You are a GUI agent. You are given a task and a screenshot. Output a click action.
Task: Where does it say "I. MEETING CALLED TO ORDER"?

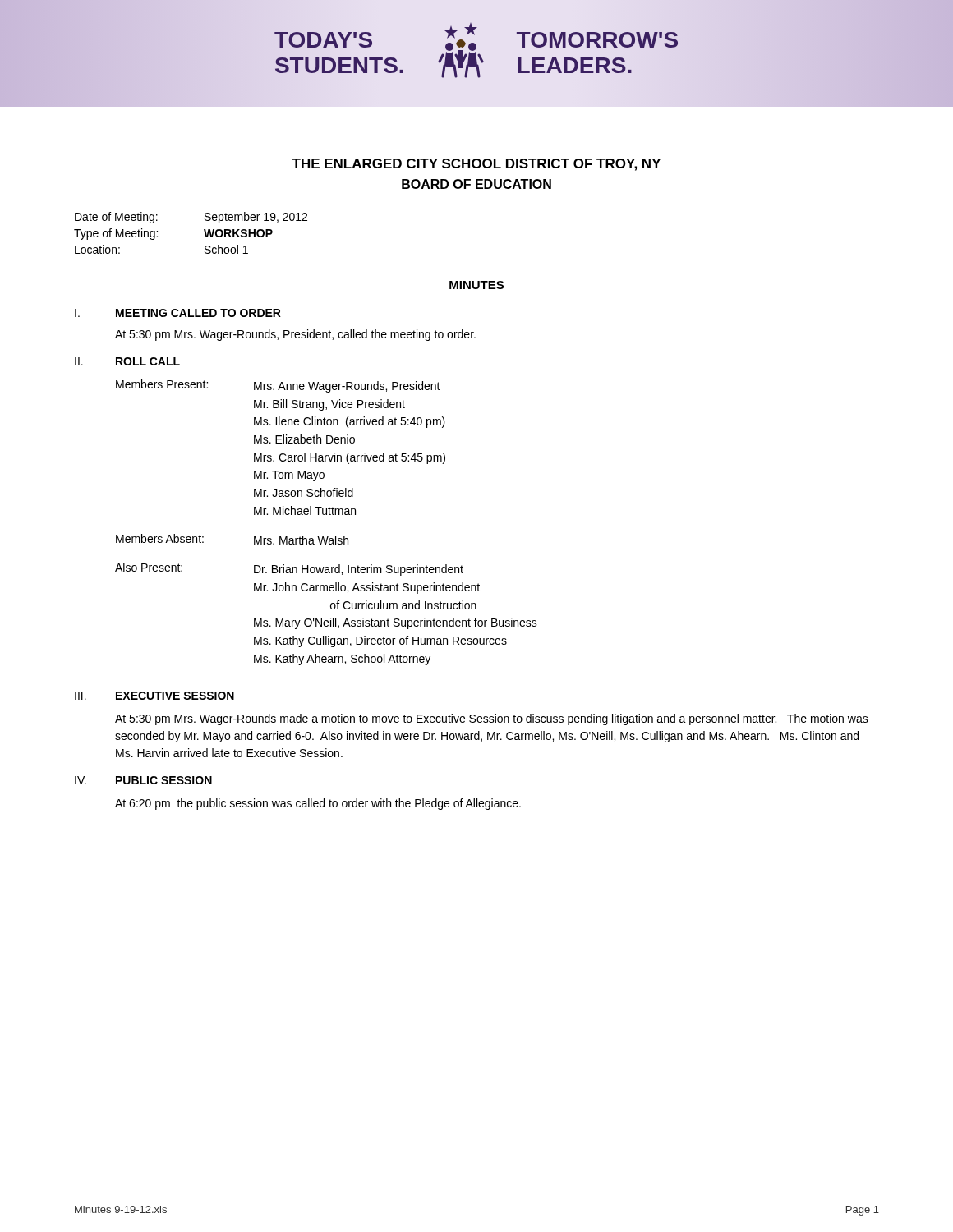[x=177, y=313]
